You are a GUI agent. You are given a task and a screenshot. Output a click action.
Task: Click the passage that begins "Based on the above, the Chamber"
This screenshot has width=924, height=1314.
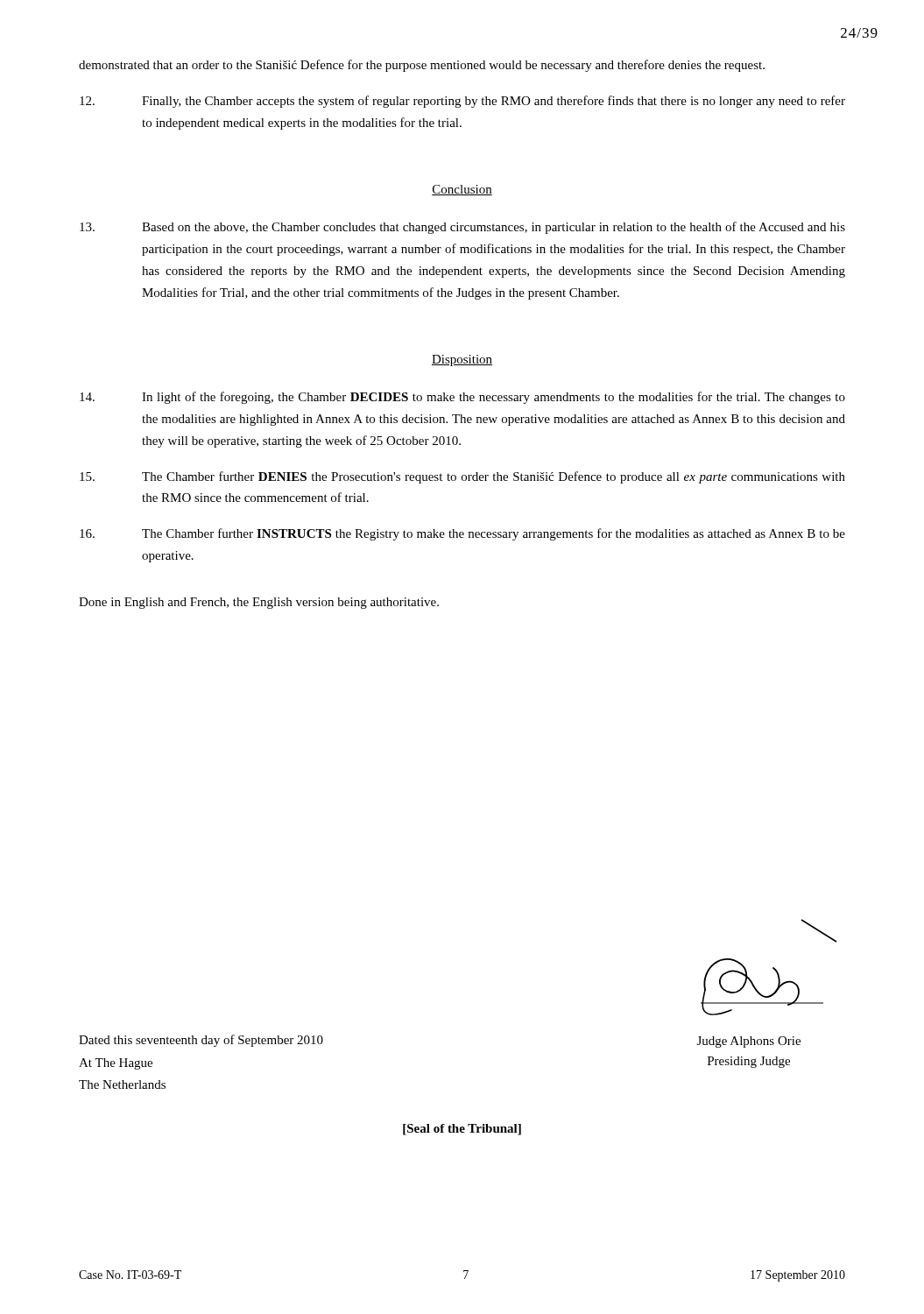(462, 260)
